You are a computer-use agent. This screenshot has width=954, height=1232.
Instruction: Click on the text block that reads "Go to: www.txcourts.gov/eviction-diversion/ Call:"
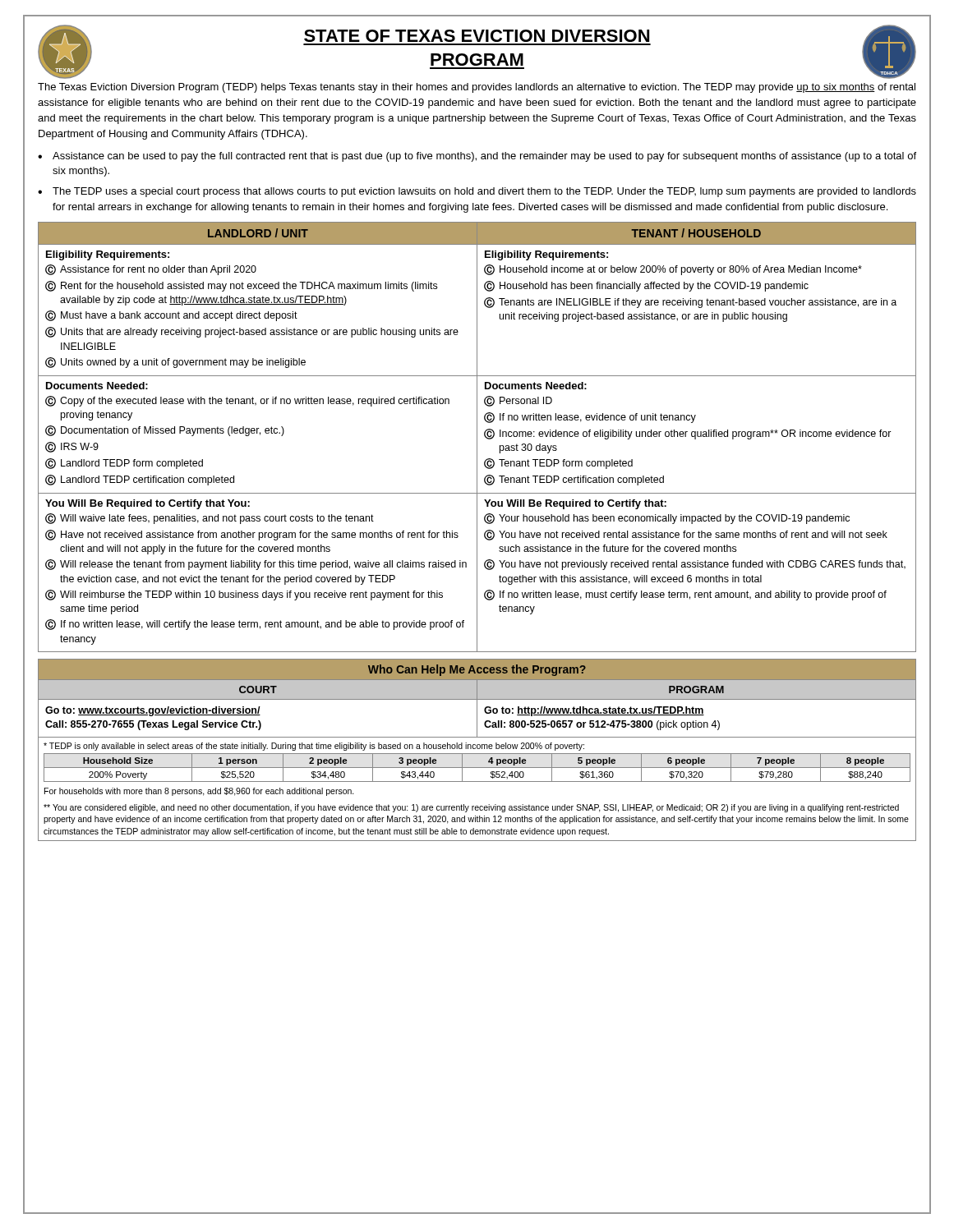click(x=153, y=718)
